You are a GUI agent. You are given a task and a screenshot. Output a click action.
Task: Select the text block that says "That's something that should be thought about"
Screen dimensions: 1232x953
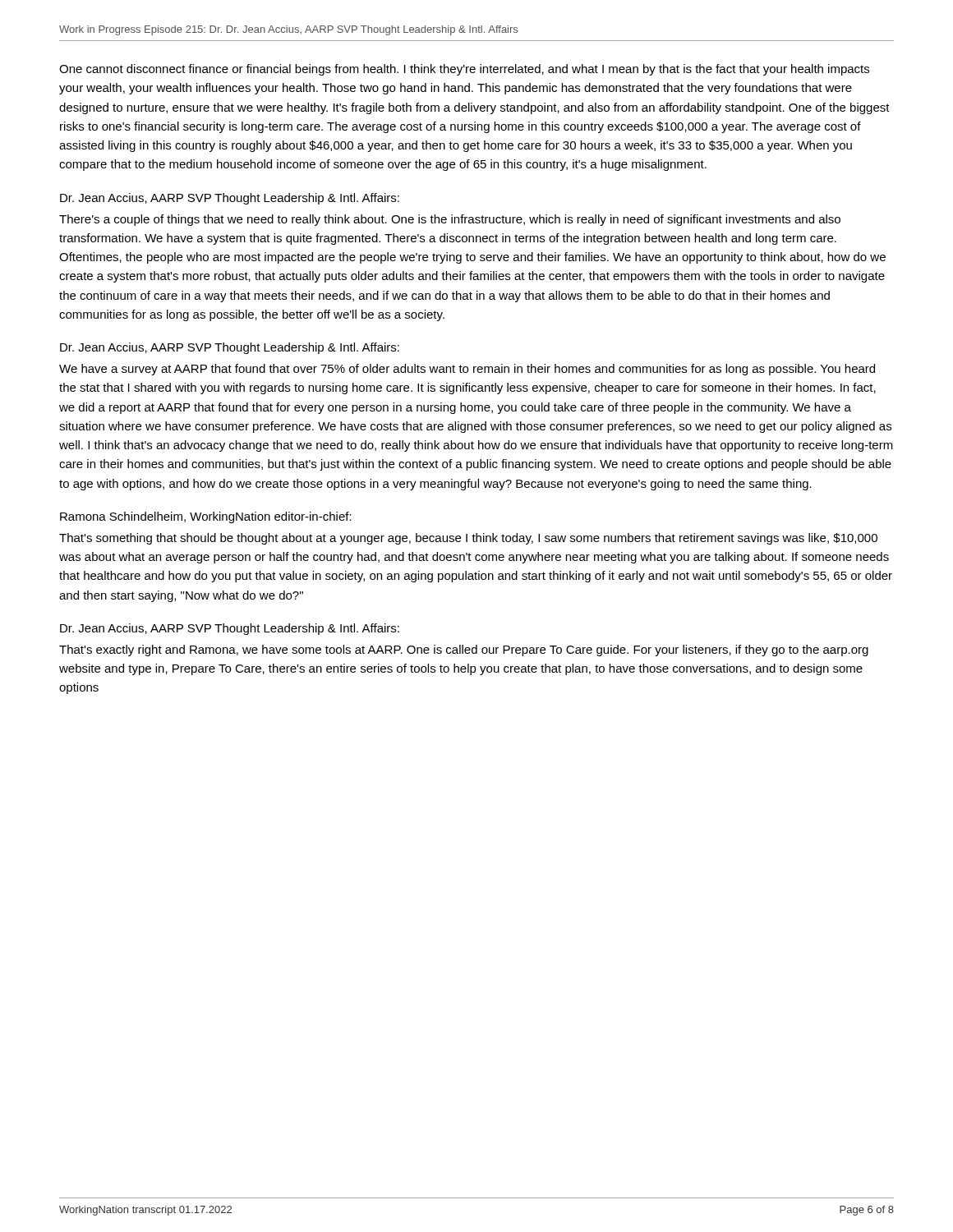(476, 566)
